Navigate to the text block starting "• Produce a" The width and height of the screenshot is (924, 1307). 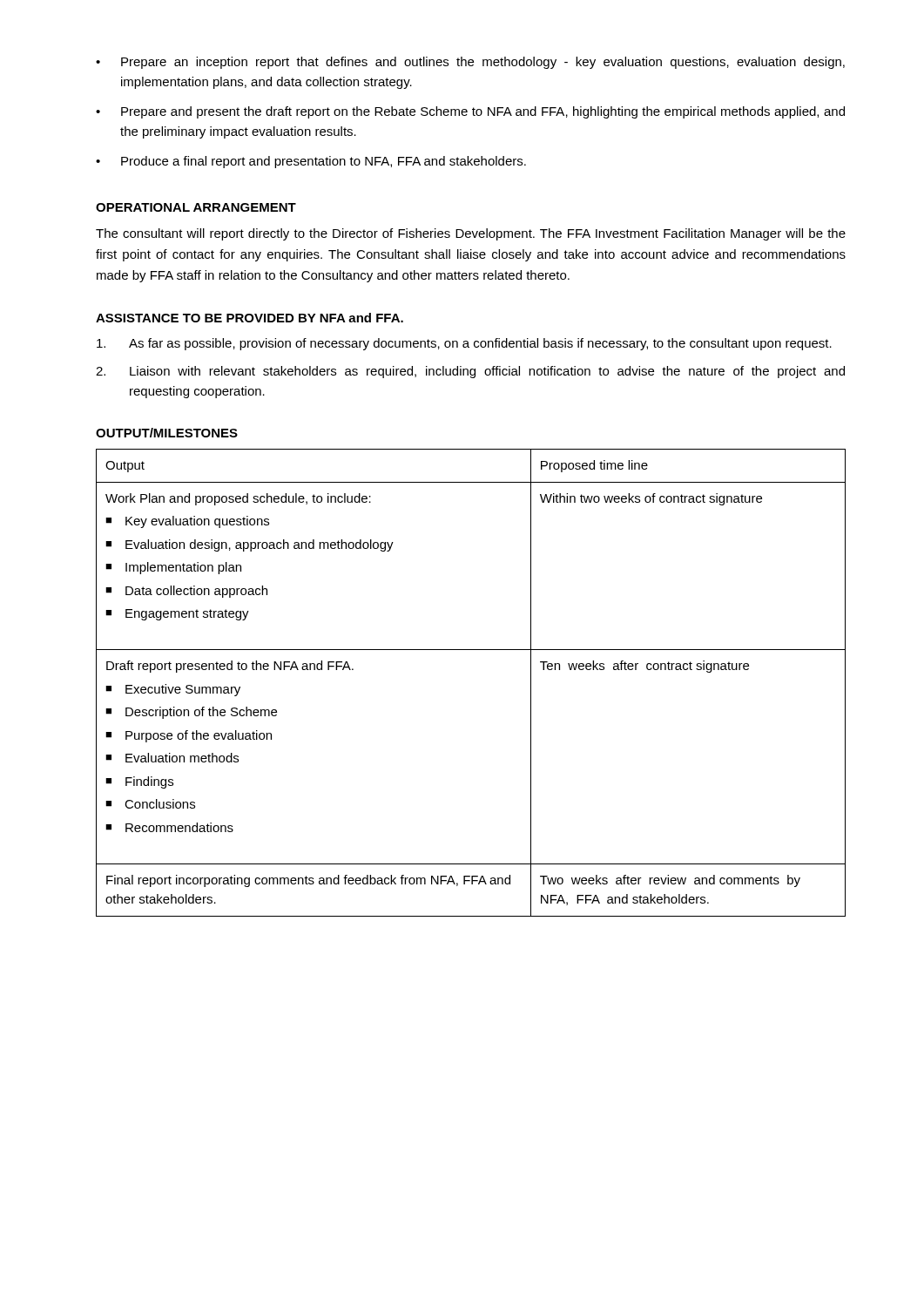coord(471,161)
